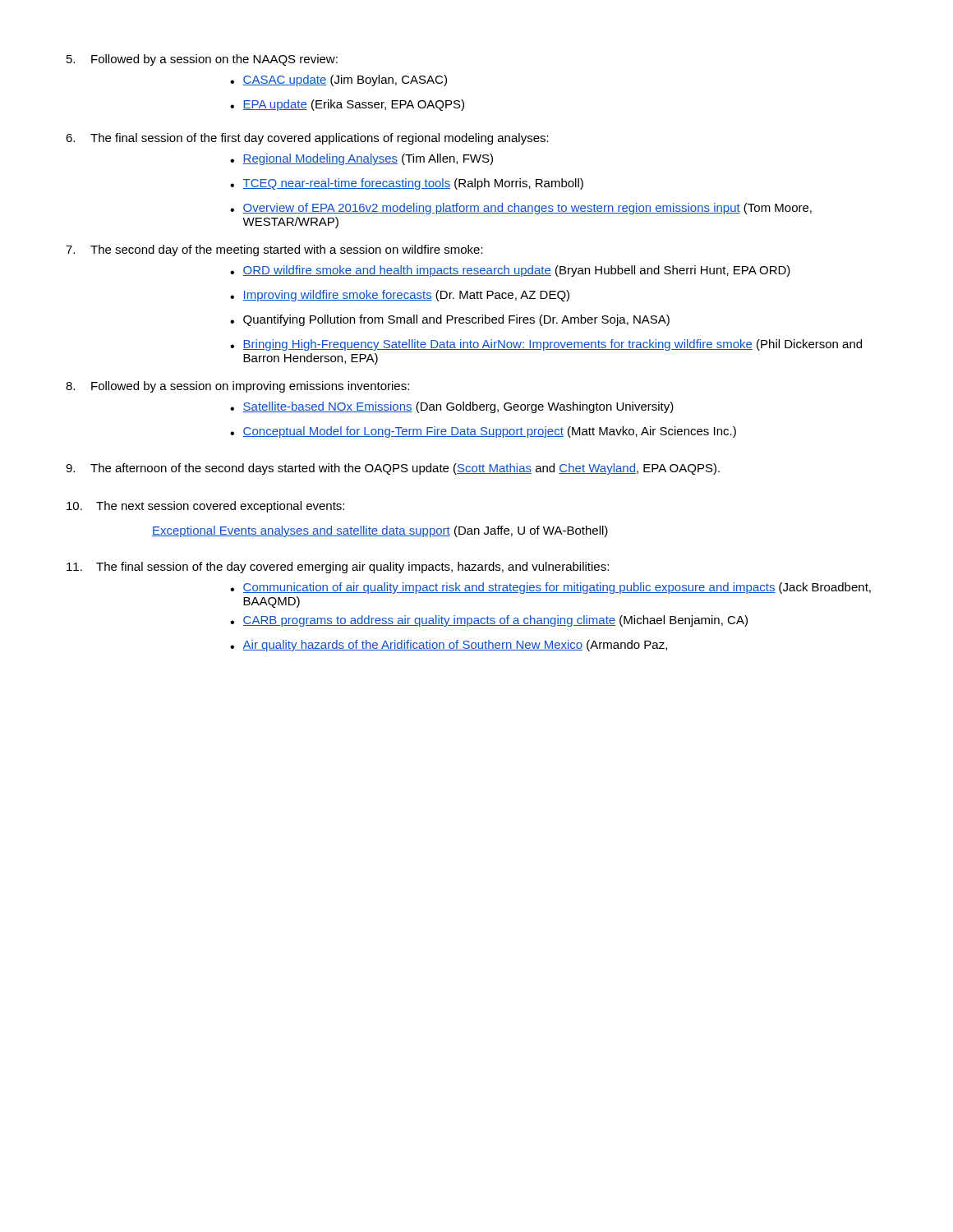Screen dimensions: 1232x953
Task: Navigate to the passage starting "Air quality hazards of the Aridification of Southern"
Action: (456, 644)
